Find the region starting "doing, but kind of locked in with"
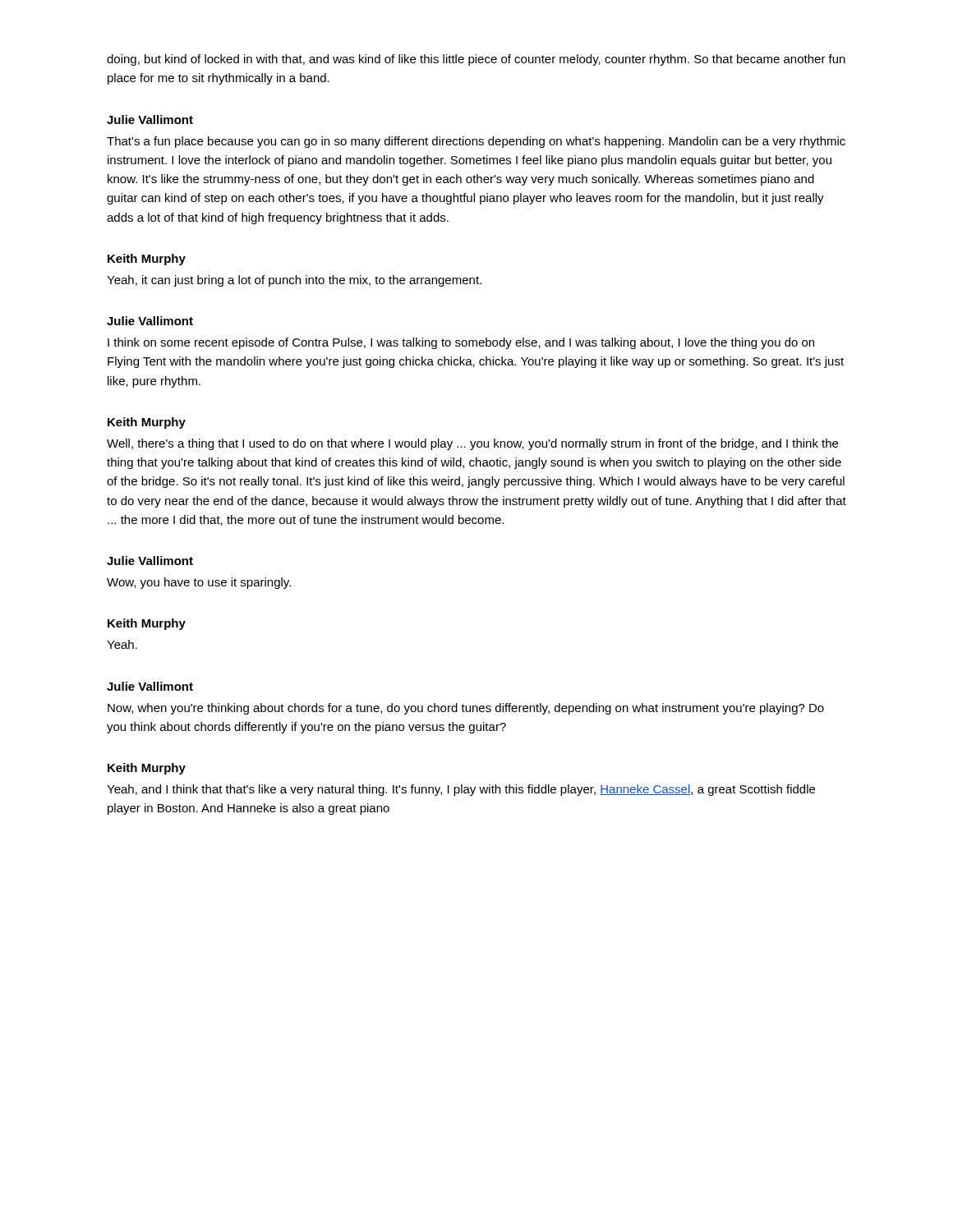Viewport: 953px width, 1232px height. 476,68
